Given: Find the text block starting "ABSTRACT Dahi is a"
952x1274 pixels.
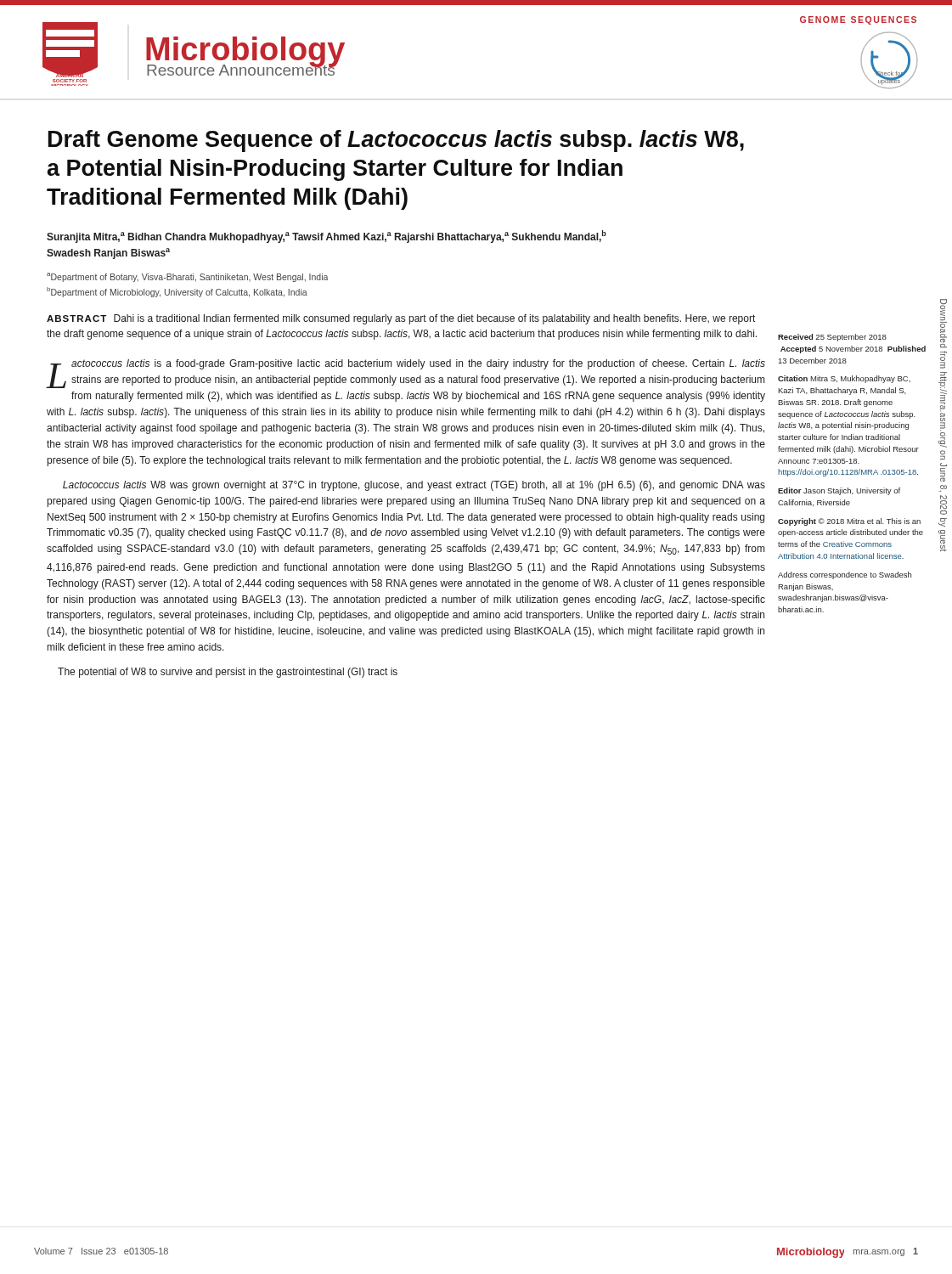Looking at the screenshot, I should click(402, 326).
